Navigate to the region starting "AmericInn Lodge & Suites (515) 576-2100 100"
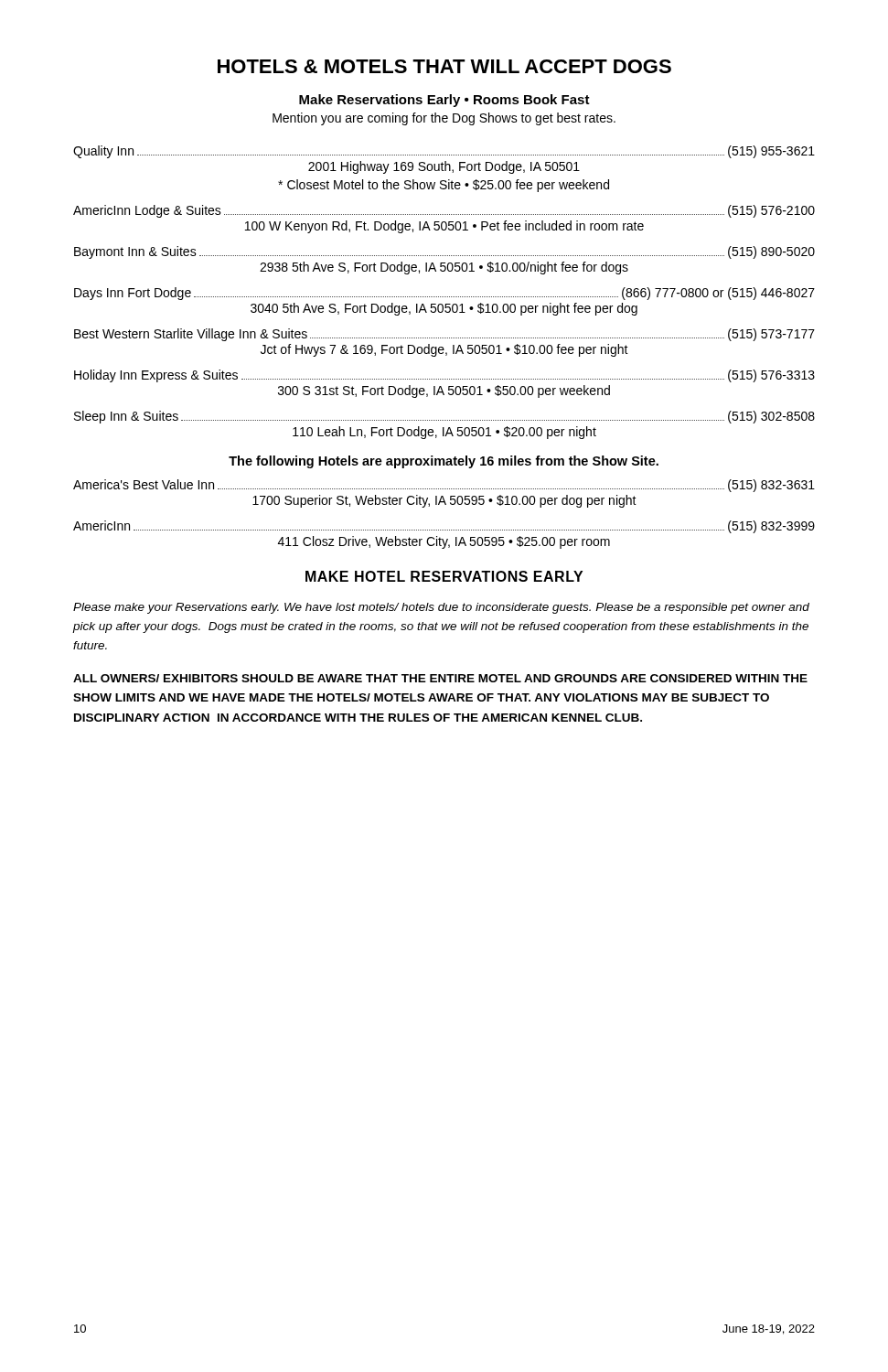The width and height of the screenshot is (888, 1372). tap(444, 217)
